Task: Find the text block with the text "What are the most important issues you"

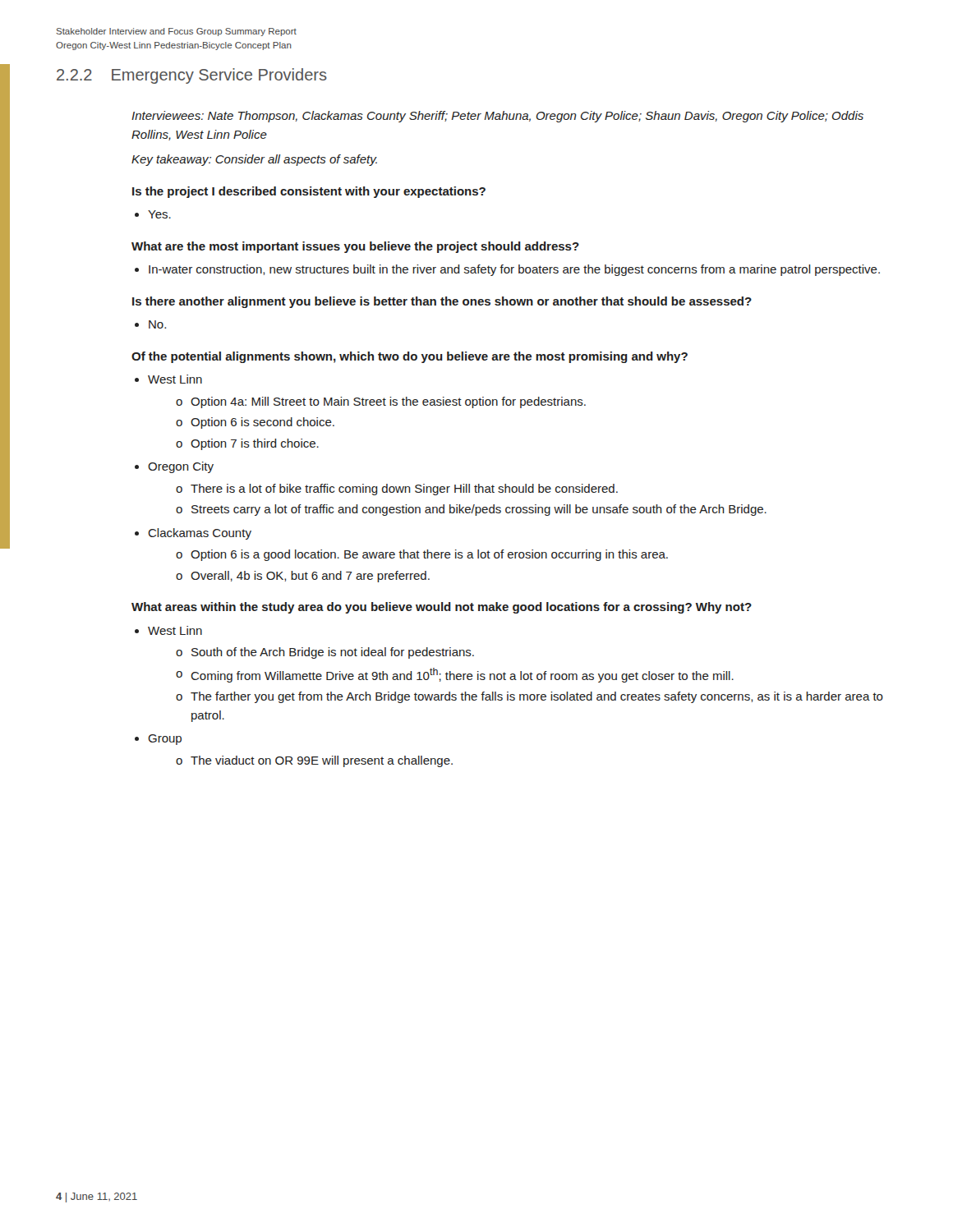Action: tap(355, 246)
